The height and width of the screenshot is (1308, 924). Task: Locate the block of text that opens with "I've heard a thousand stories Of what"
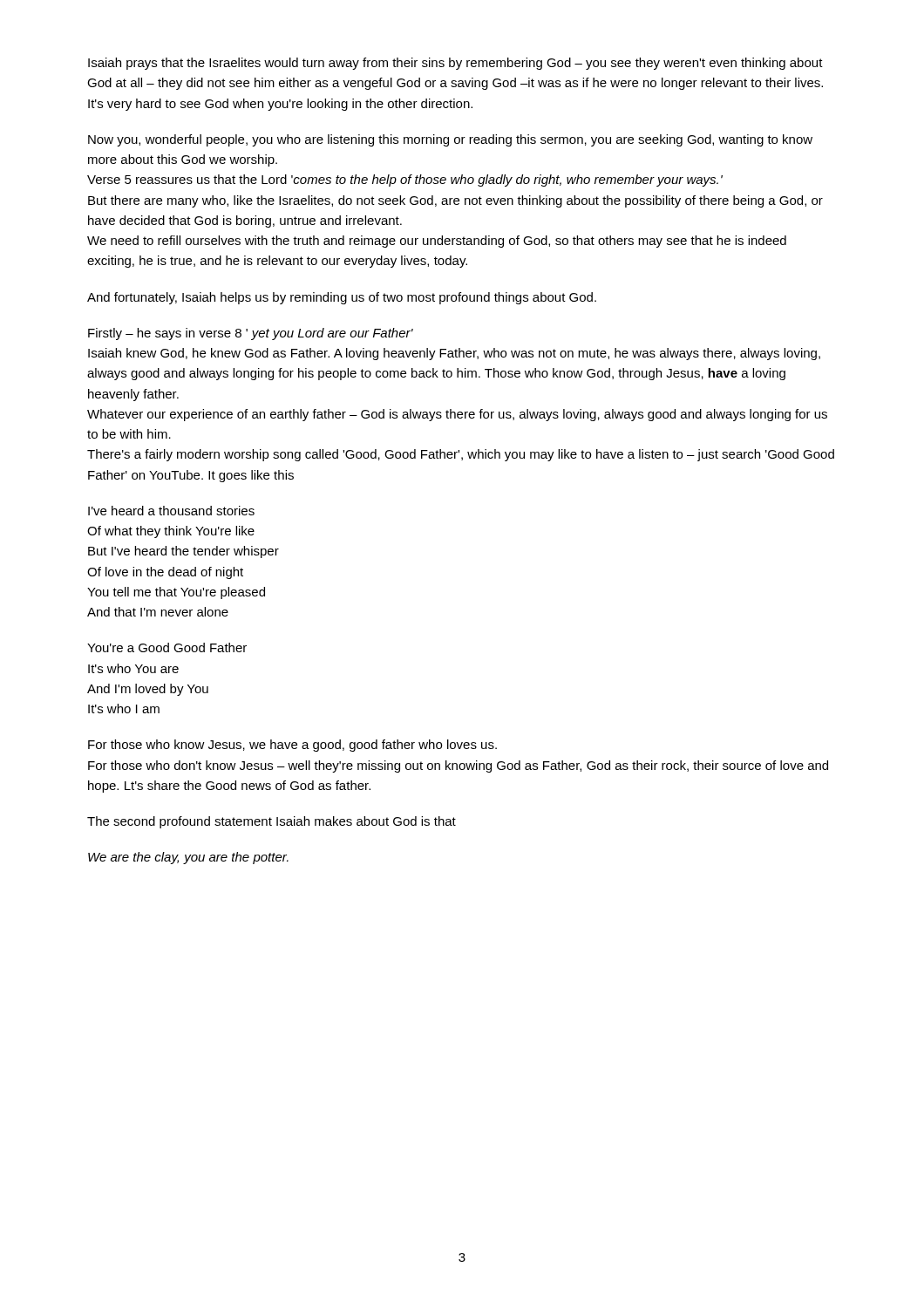pos(183,561)
